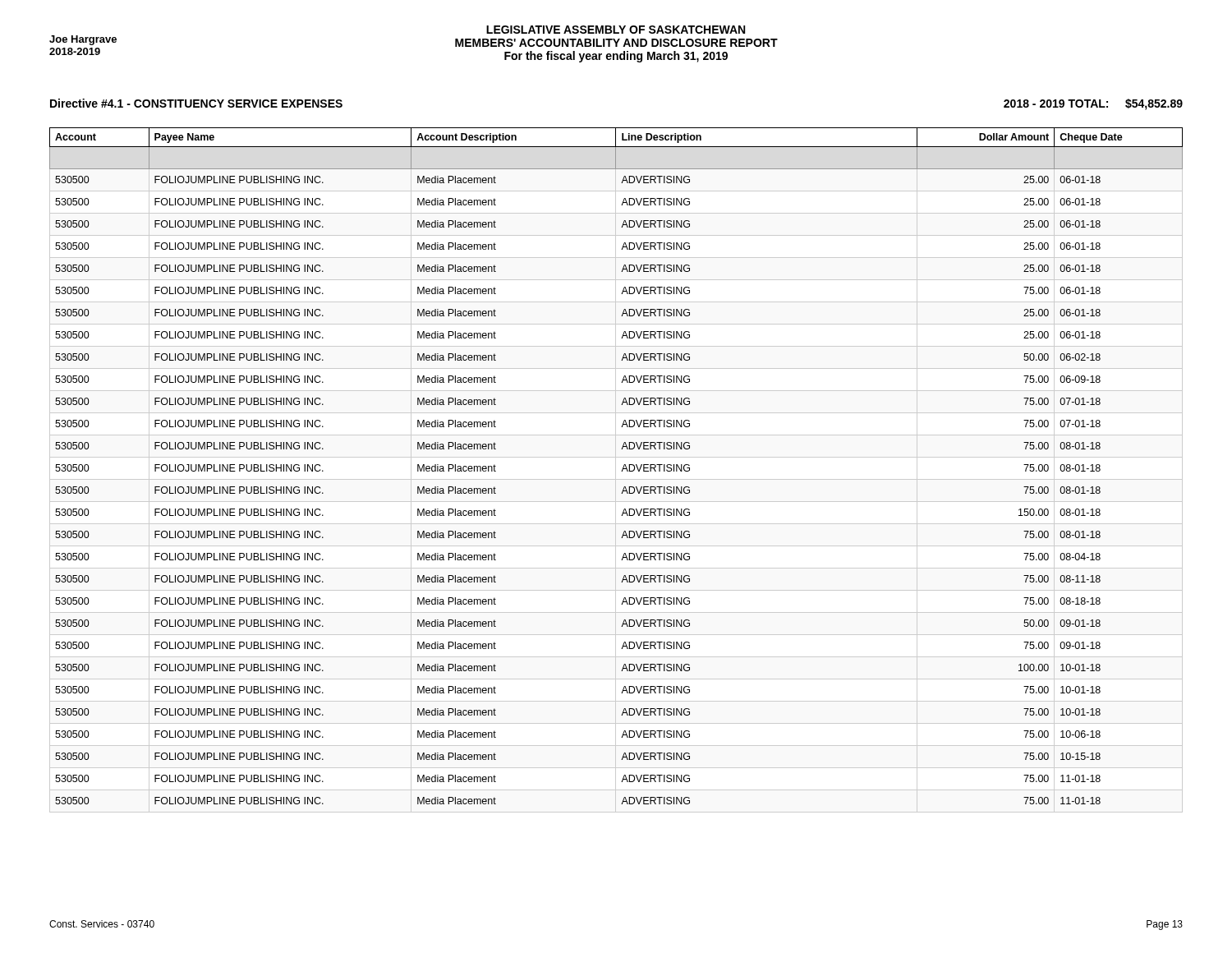The image size is (1232, 953).
Task: Locate the table with the text "Media Placement"
Action: [x=616, y=470]
